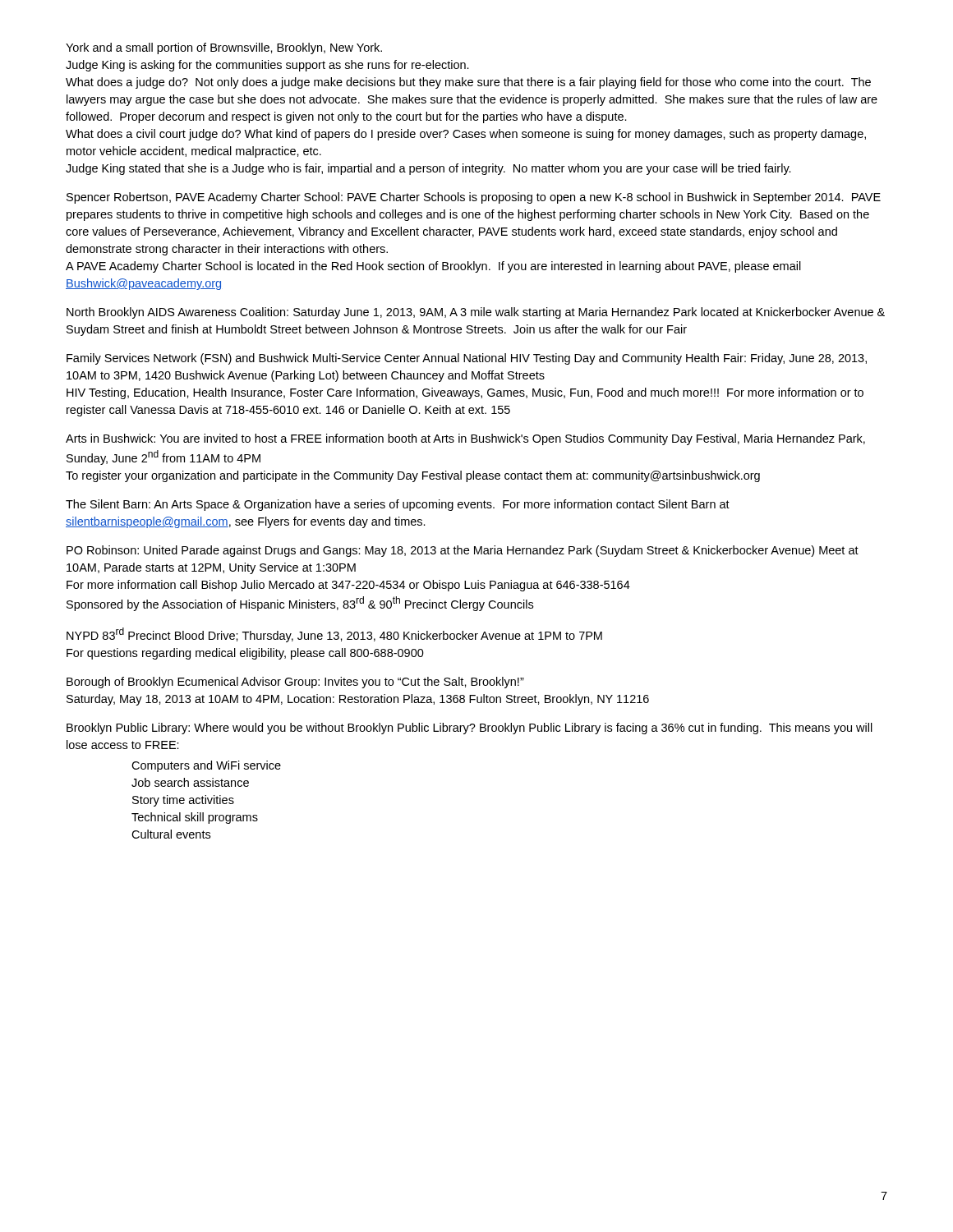Locate the element starting "Brooklyn Public Library: Where would"

tap(476, 737)
